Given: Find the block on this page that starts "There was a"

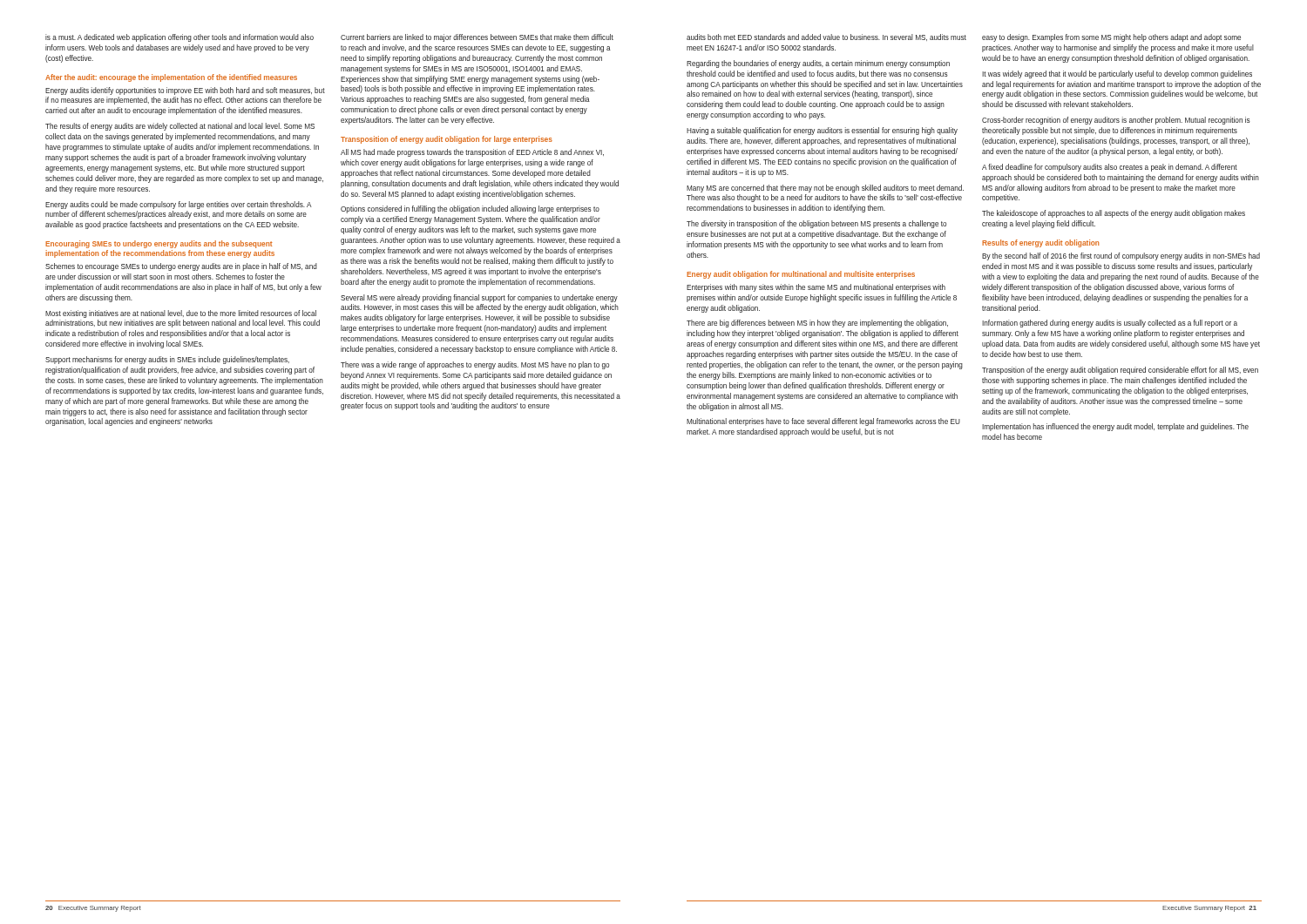Looking at the screenshot, I should [x=481, y=386].
